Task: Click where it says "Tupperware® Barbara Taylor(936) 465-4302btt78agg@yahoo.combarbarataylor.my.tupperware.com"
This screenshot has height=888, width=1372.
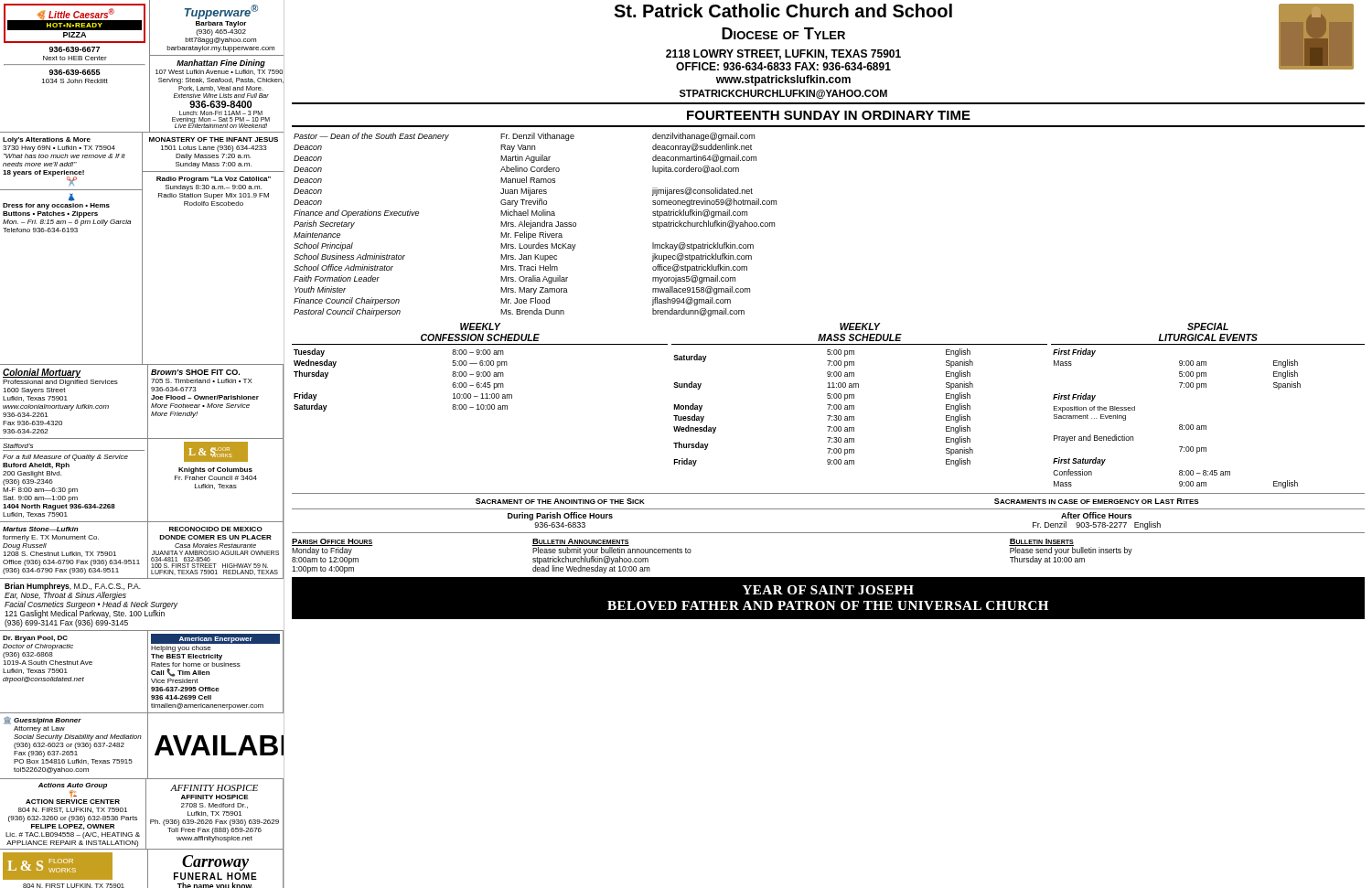Action: point(221,28)
